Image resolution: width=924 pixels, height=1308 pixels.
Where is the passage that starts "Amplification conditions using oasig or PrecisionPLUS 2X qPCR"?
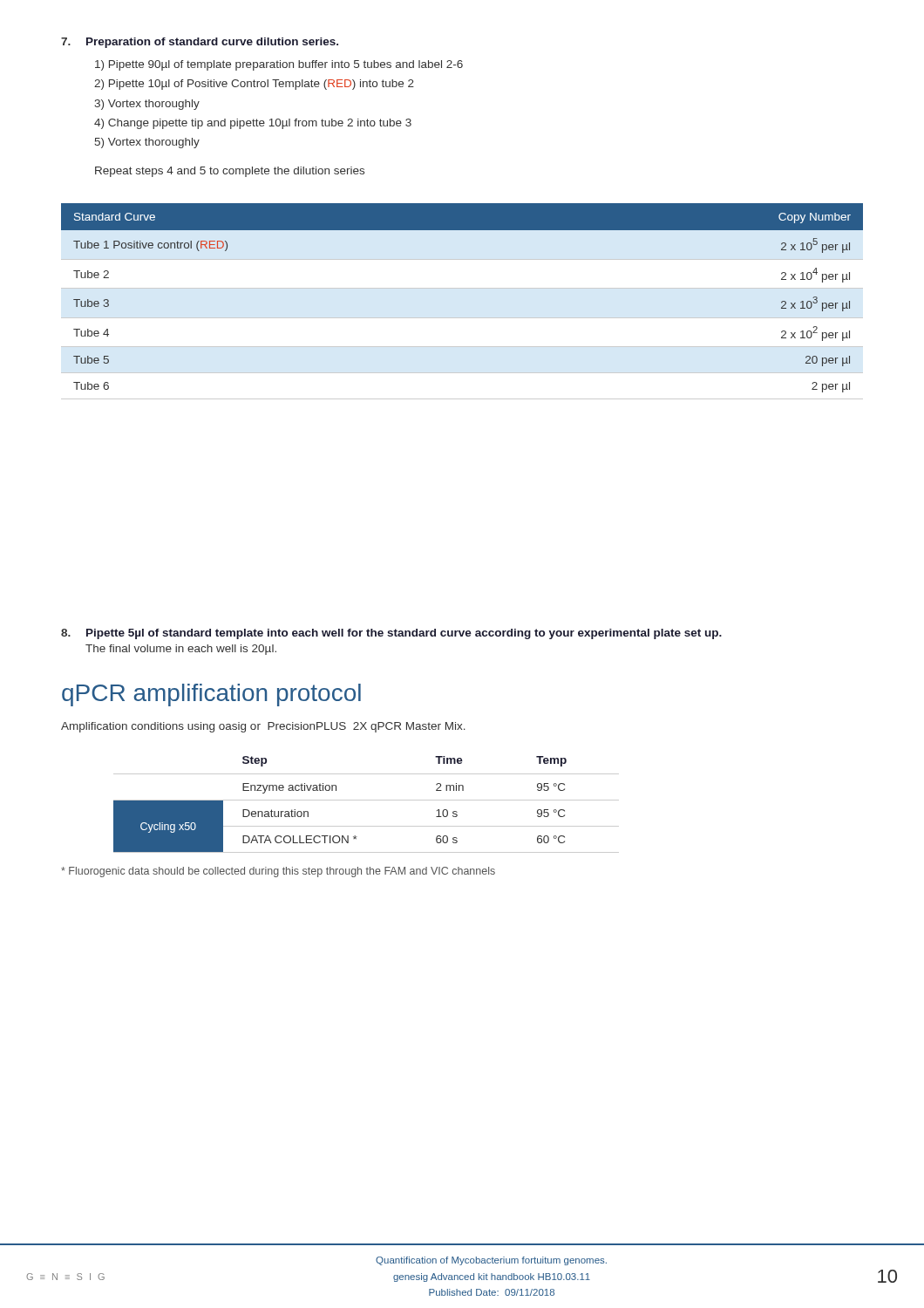click(x=263, y=726)
